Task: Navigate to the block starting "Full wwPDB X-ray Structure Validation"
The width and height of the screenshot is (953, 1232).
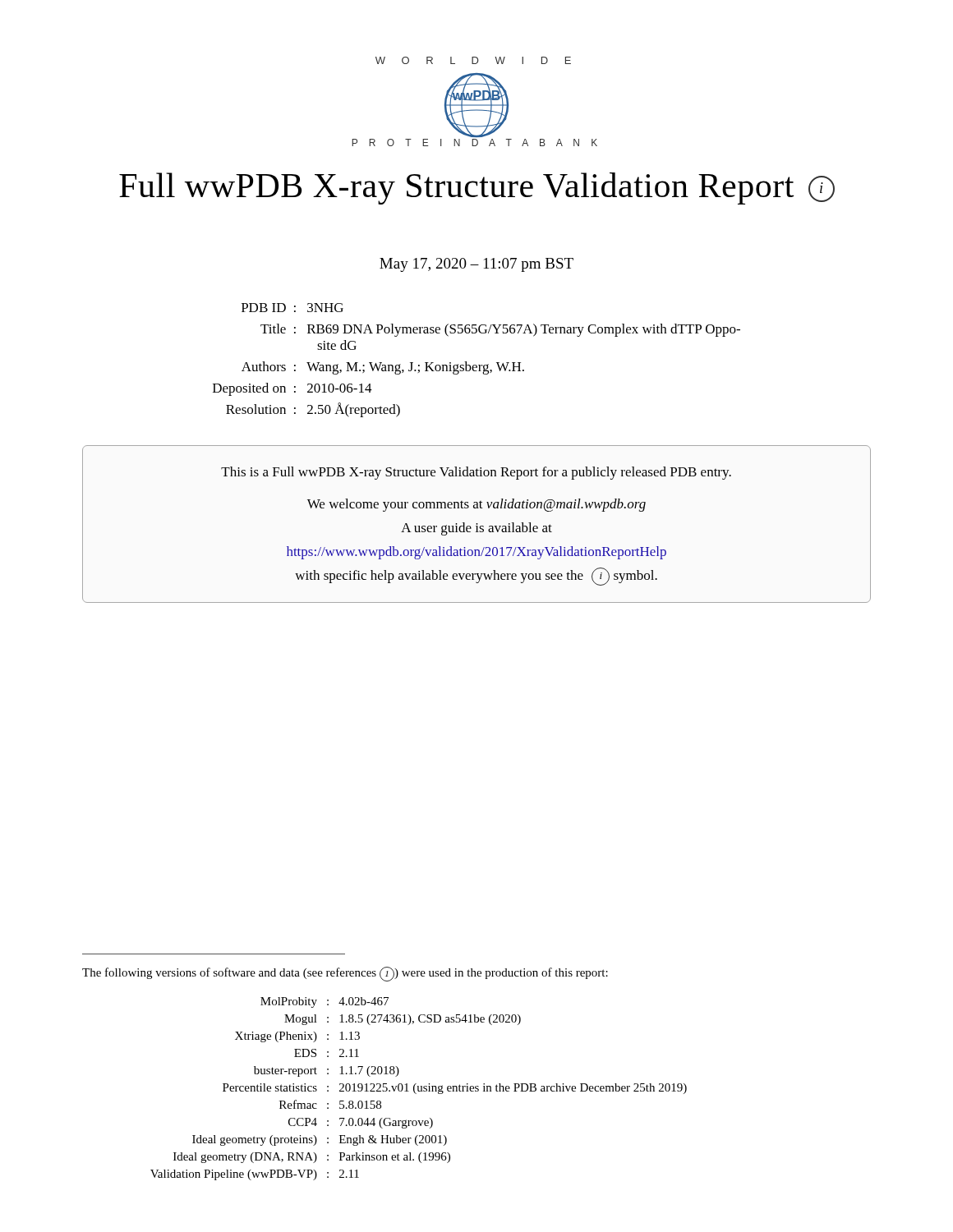Action: tap(476, 186)
